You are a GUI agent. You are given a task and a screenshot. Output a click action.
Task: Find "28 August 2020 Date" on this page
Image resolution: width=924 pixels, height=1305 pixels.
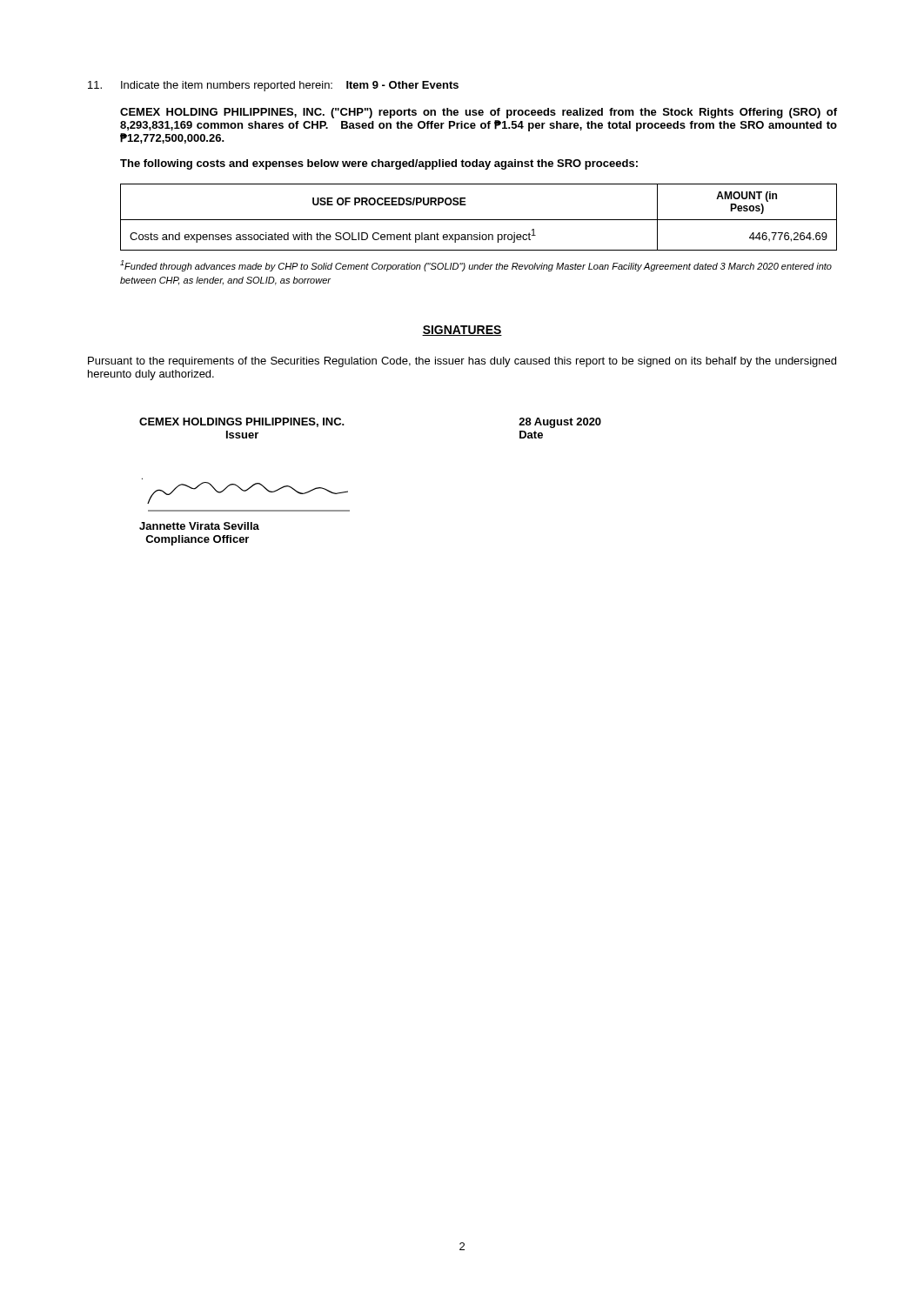click(x=560, y=428)
